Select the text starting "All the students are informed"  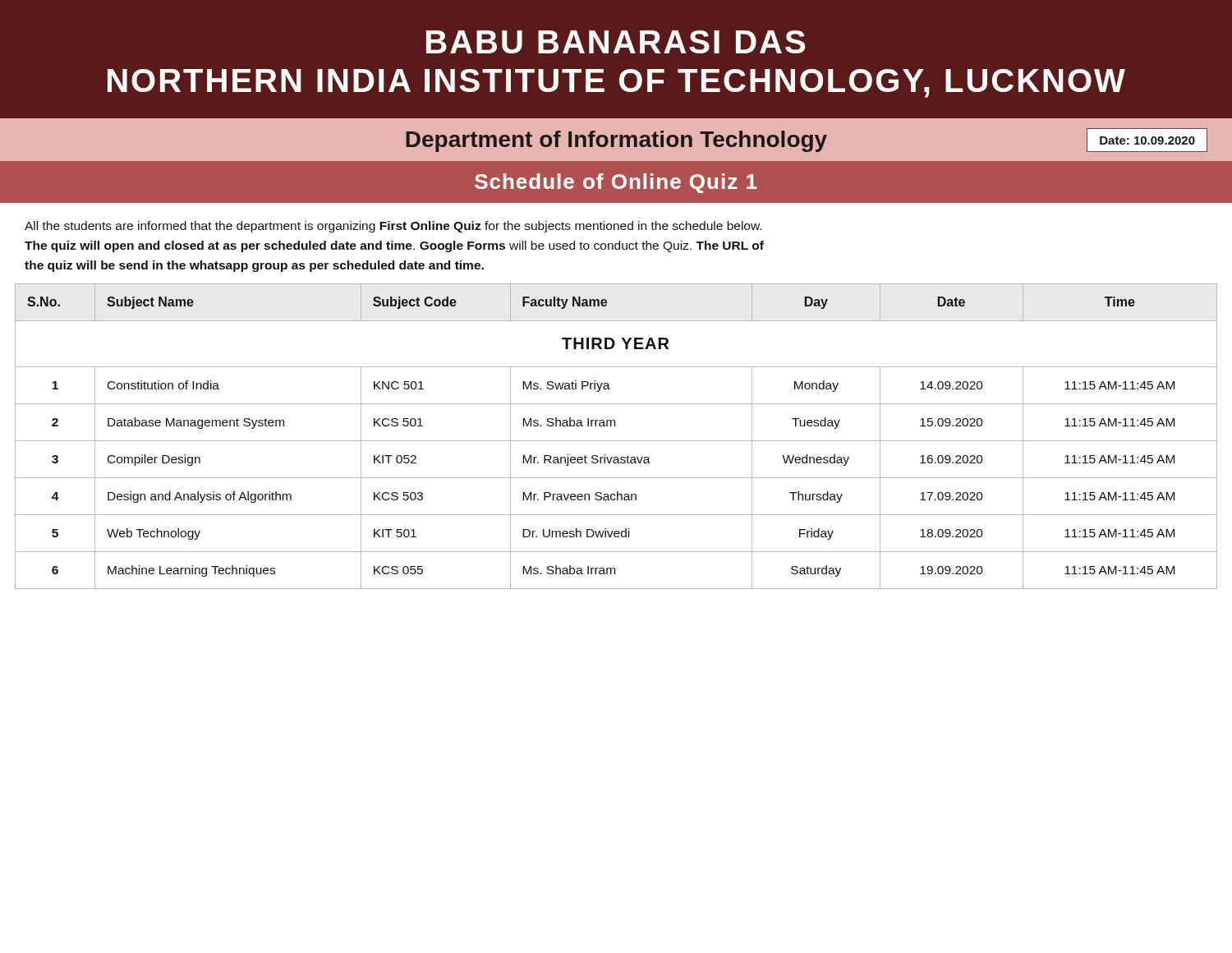pos(394,245)
